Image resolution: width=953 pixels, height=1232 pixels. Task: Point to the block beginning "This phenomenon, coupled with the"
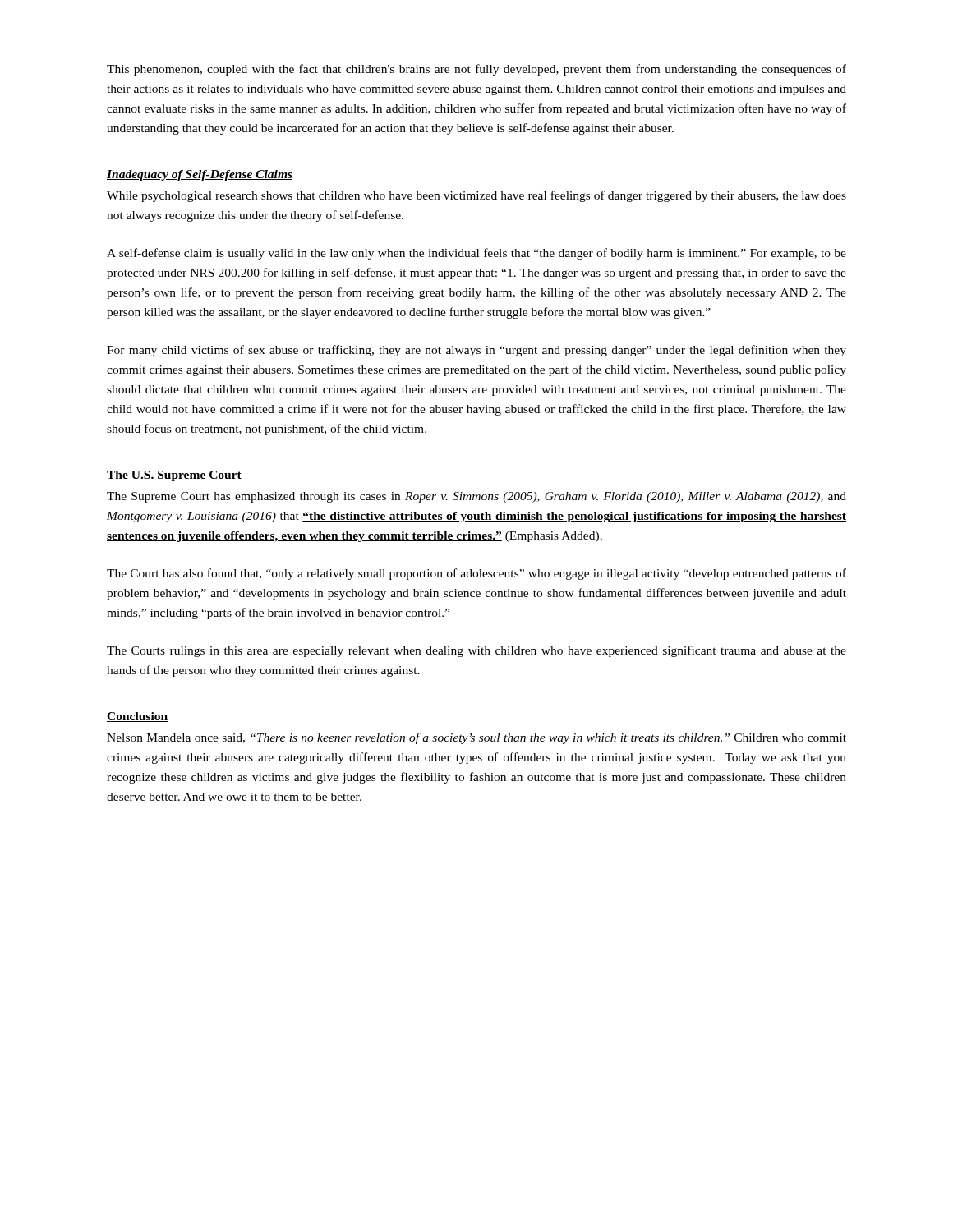(476, 98)
